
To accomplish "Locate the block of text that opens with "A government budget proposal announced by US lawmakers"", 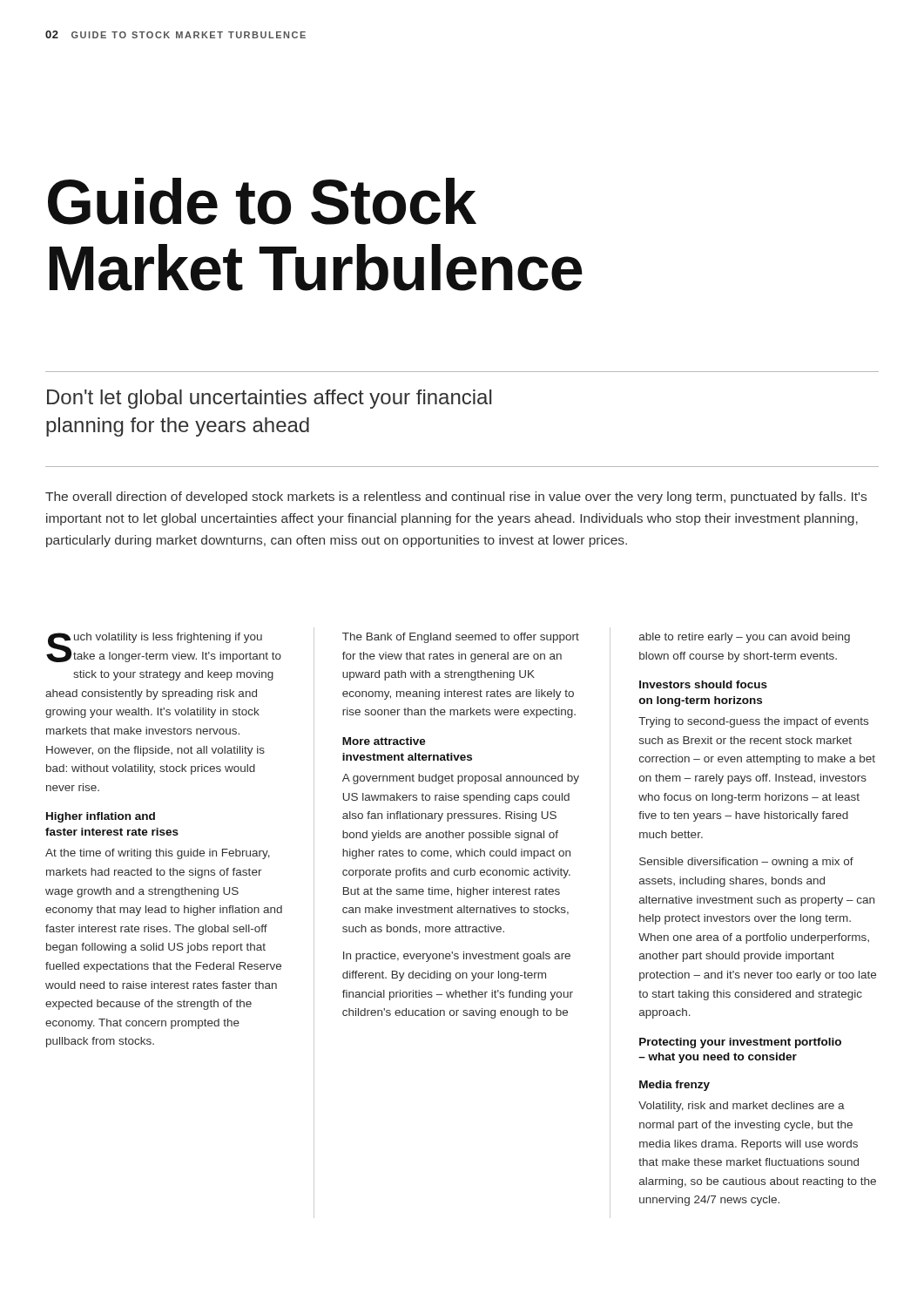I will click(x=462, y=895).
